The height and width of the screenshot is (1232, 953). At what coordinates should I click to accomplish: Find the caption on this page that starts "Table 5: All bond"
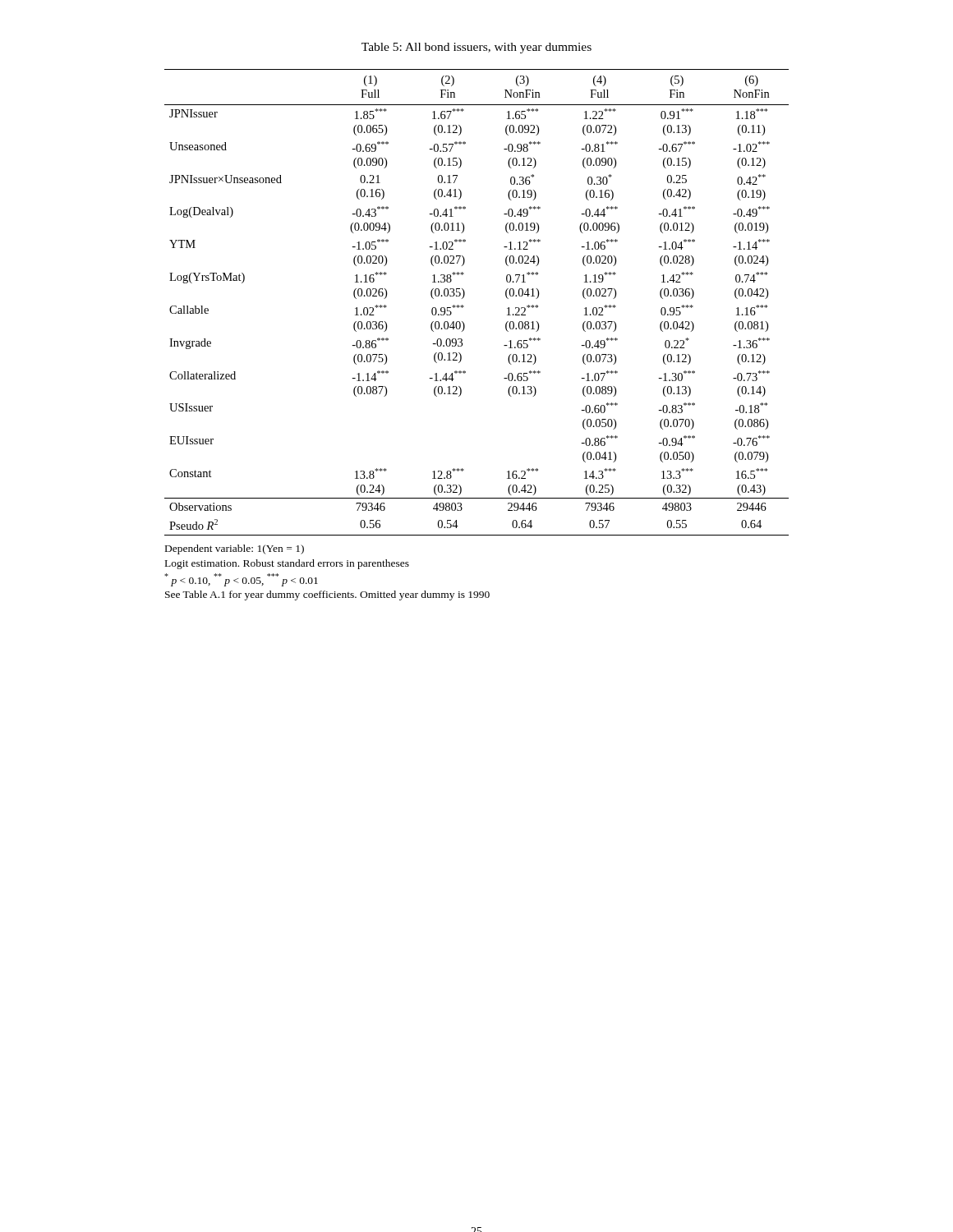476,46
